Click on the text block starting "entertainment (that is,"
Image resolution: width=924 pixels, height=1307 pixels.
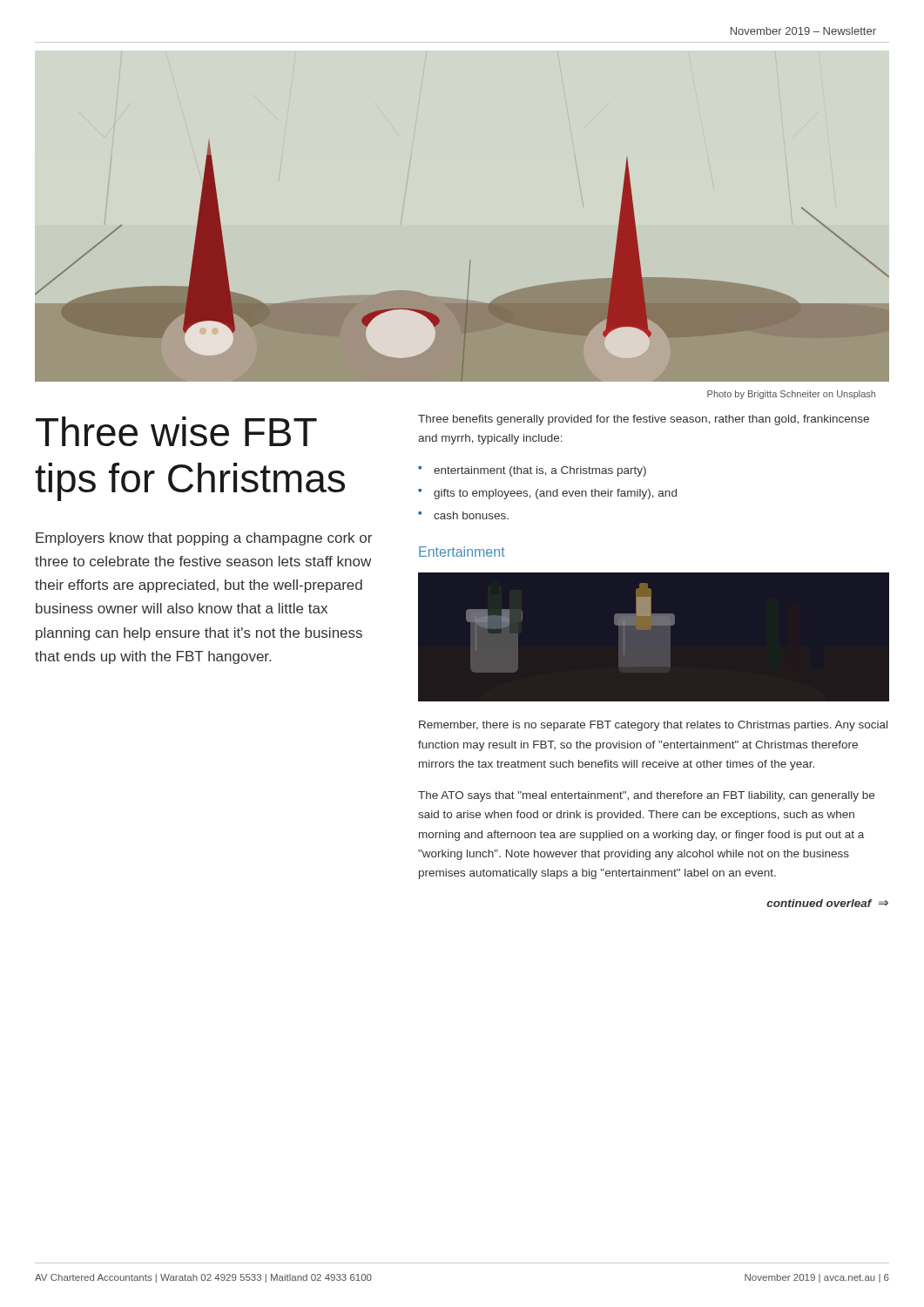pos(540,470)
